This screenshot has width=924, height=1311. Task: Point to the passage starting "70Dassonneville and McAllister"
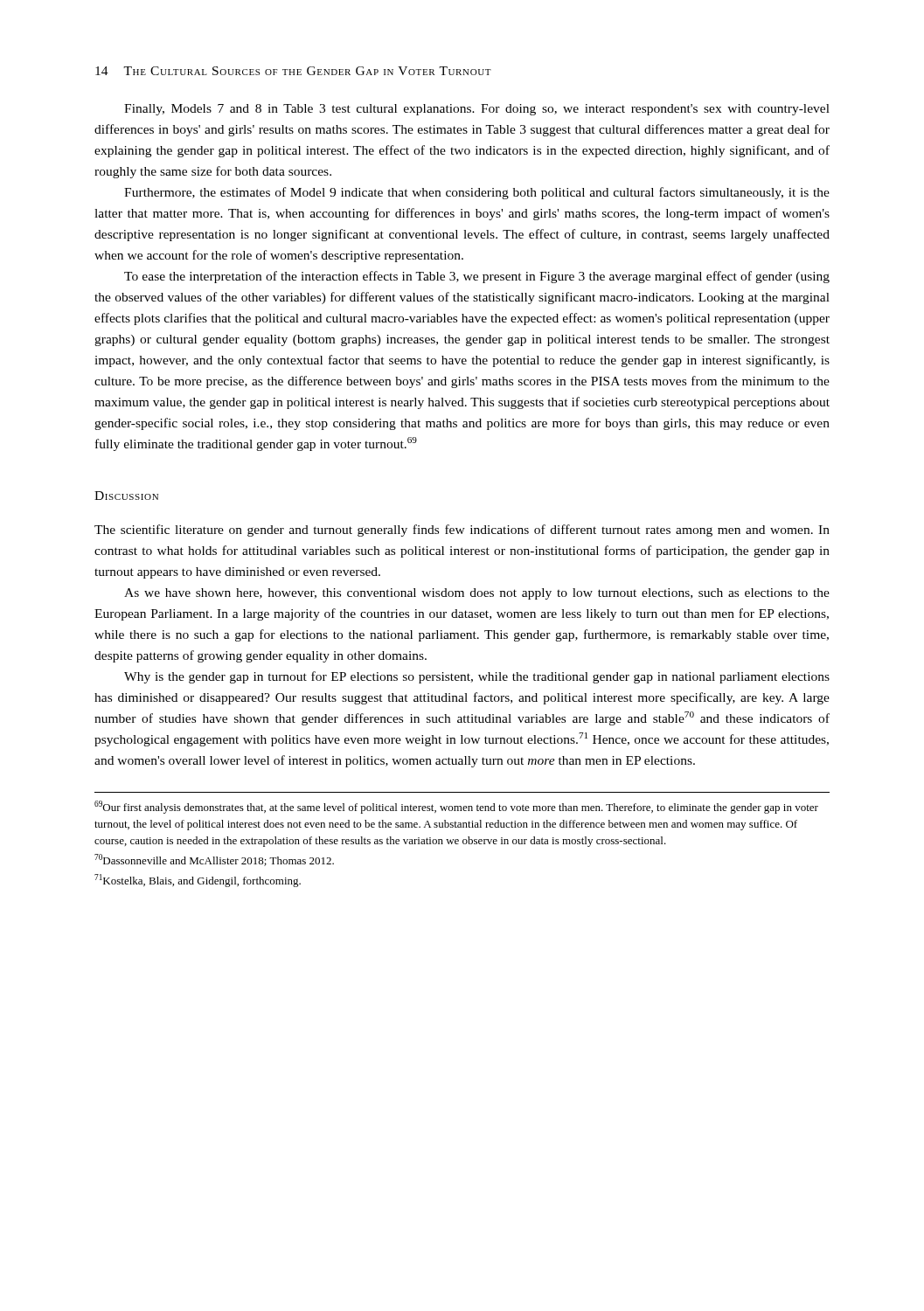click(215, 860)
